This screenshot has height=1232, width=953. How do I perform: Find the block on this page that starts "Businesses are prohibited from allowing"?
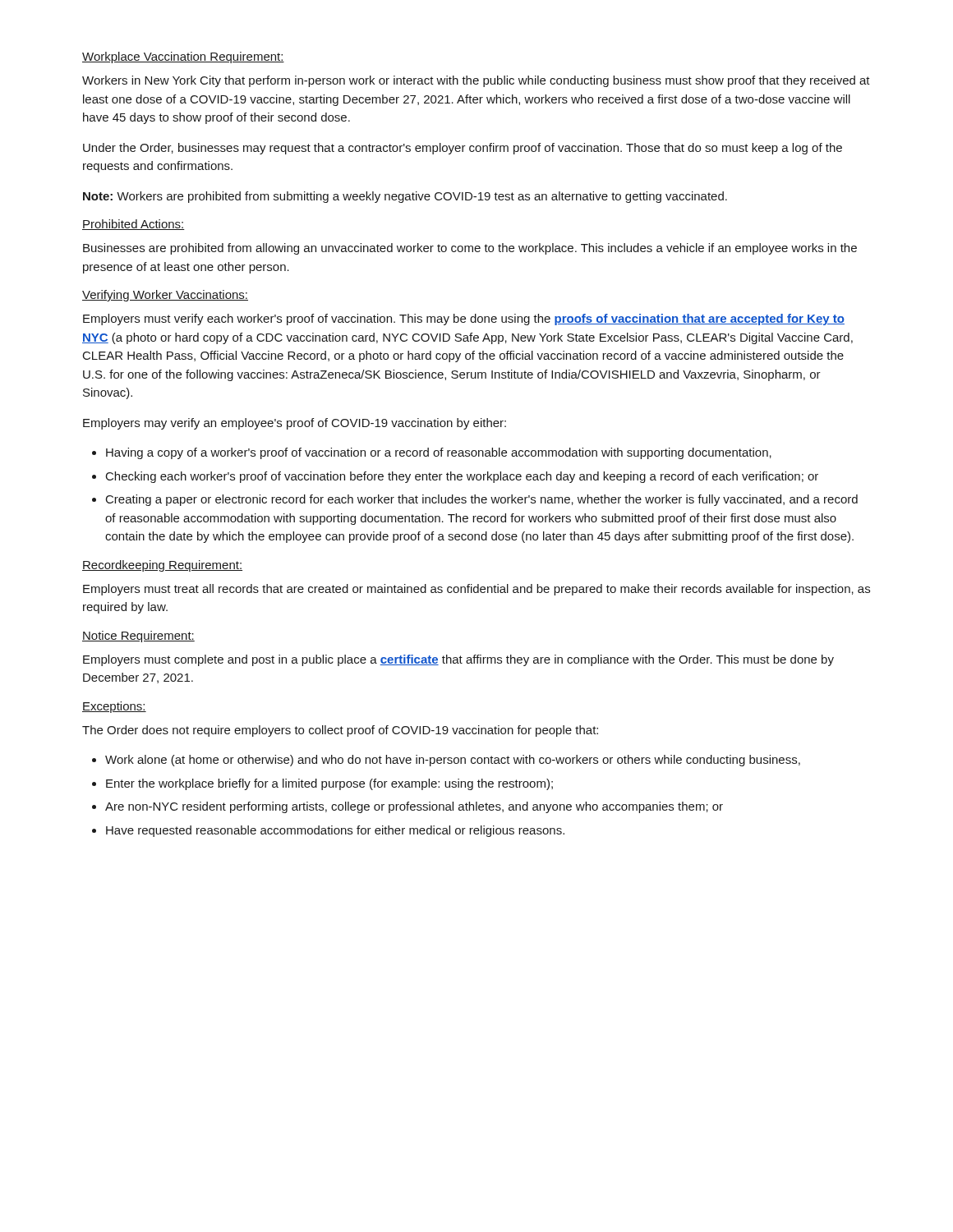point(470,257)
